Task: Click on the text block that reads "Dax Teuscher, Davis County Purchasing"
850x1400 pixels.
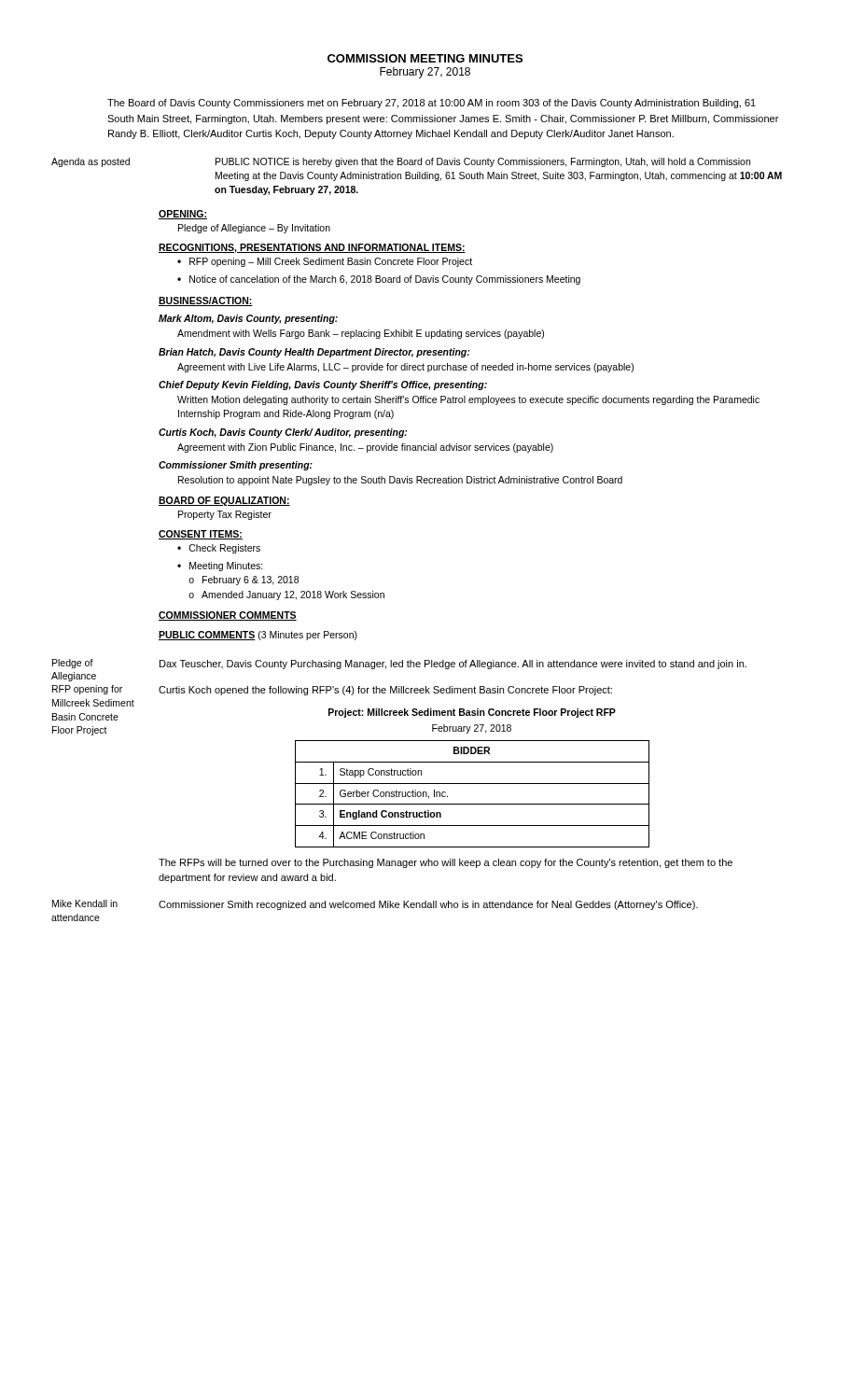Action: (x=453, y=663)
